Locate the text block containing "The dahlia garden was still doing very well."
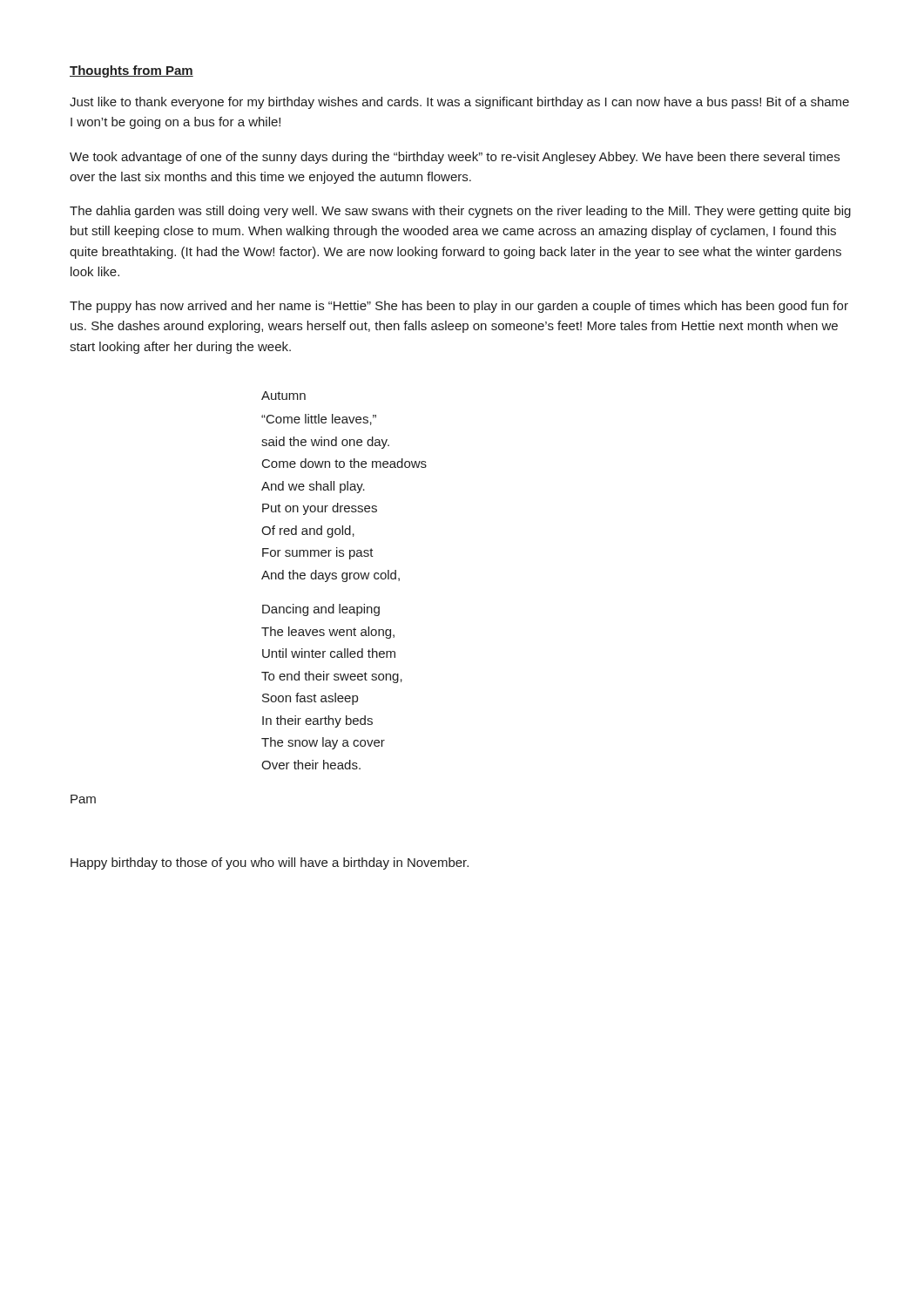Screen dimensions: 1307x924 [460, 241]
